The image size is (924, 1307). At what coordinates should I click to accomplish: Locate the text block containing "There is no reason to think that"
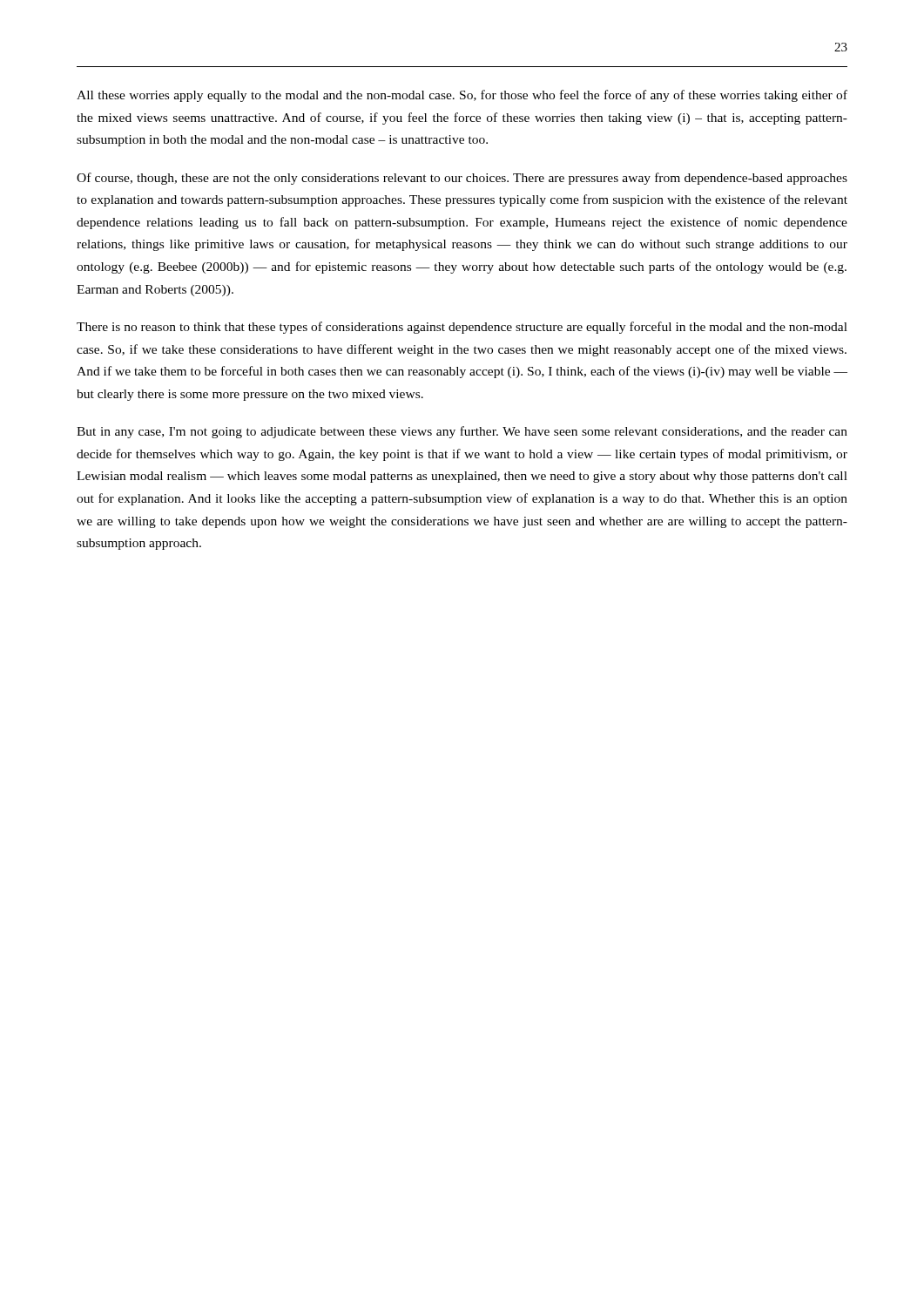click(x=462, y=360)
